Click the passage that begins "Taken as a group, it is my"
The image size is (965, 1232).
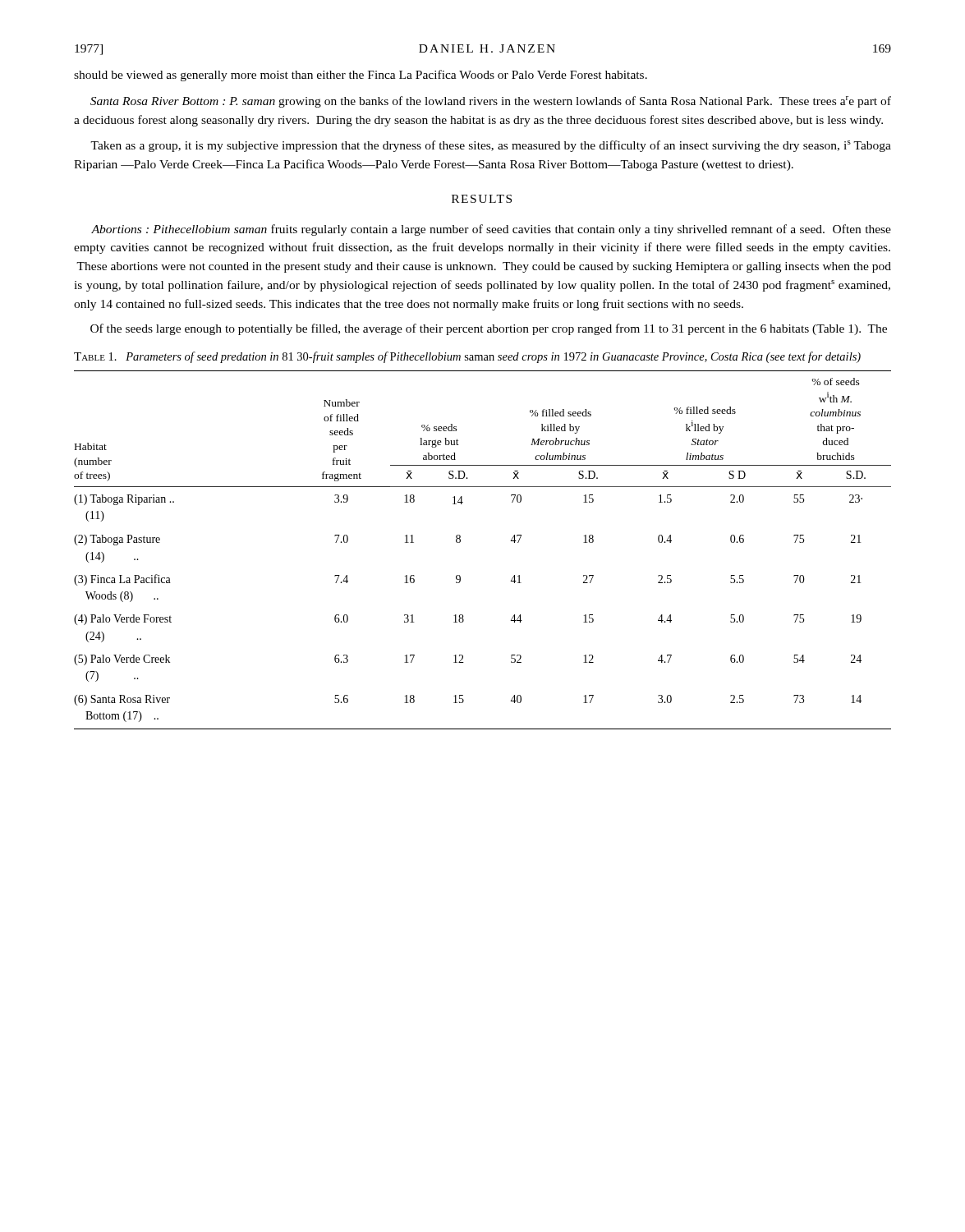482,153
